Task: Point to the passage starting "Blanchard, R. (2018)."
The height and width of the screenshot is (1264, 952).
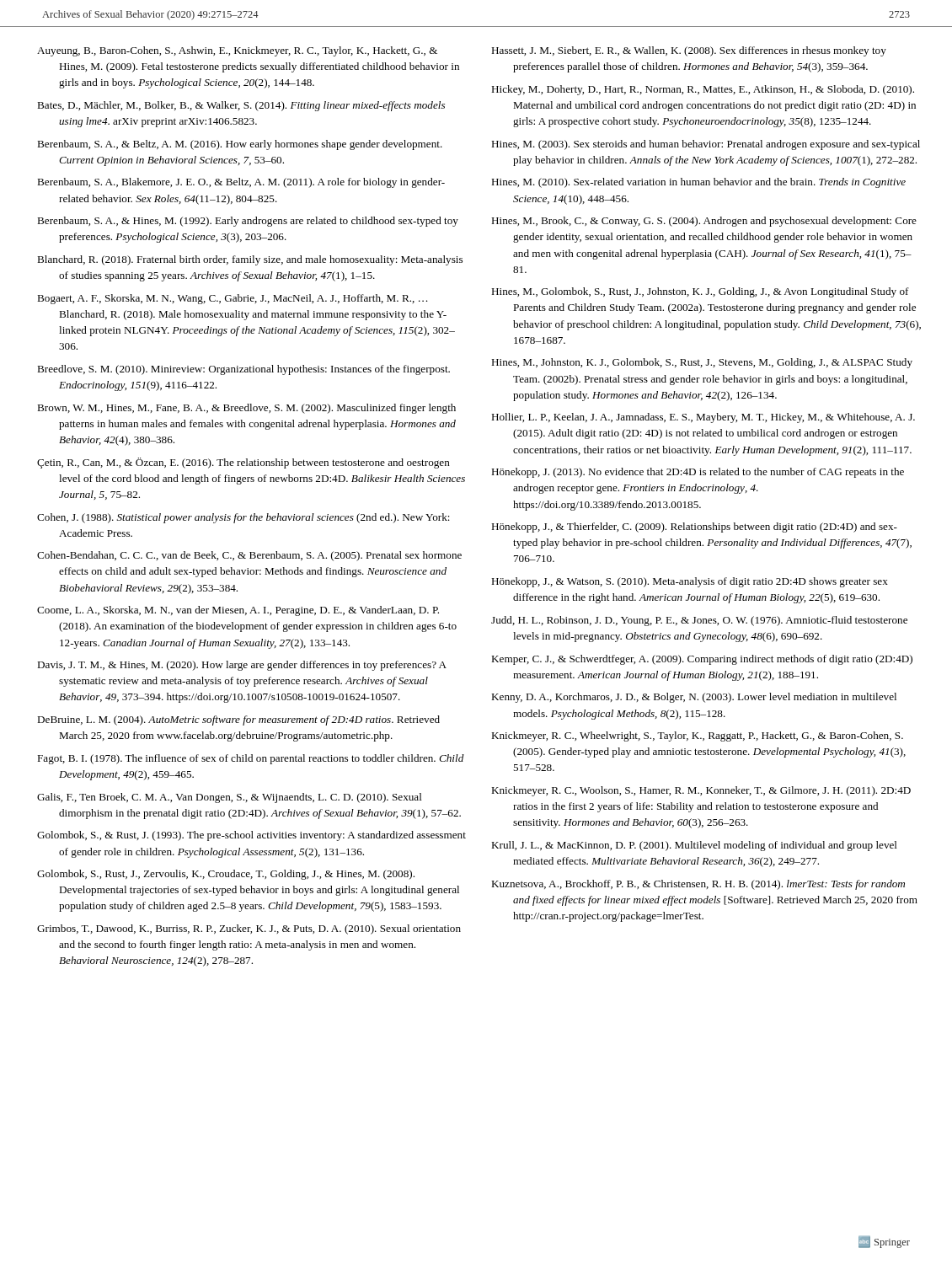Action: click(x=250, y=267)
